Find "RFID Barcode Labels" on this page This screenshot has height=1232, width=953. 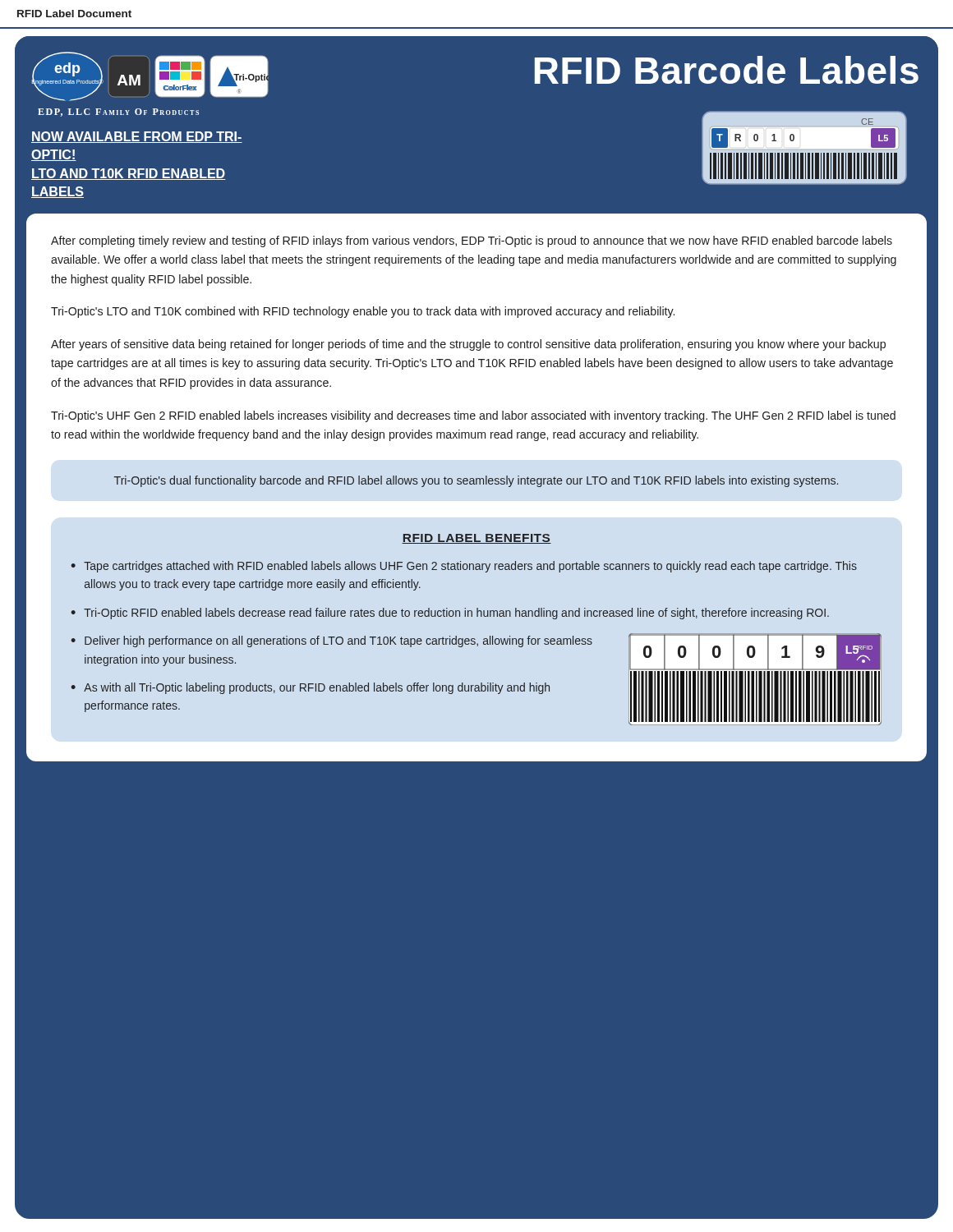coord(726,71)
